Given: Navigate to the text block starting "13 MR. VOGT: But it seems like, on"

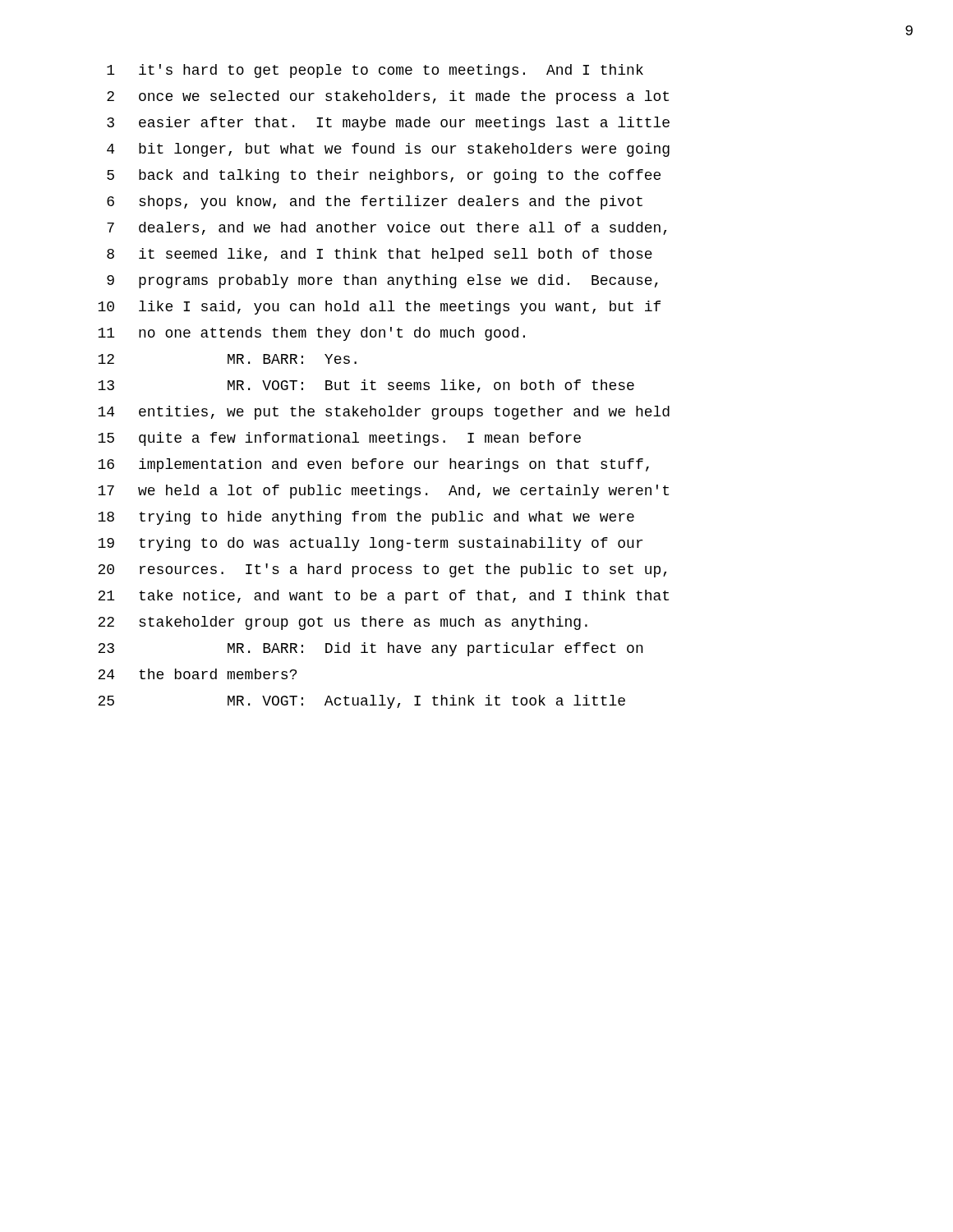Looking at the screenshot, I should click(x=485, y=386).
